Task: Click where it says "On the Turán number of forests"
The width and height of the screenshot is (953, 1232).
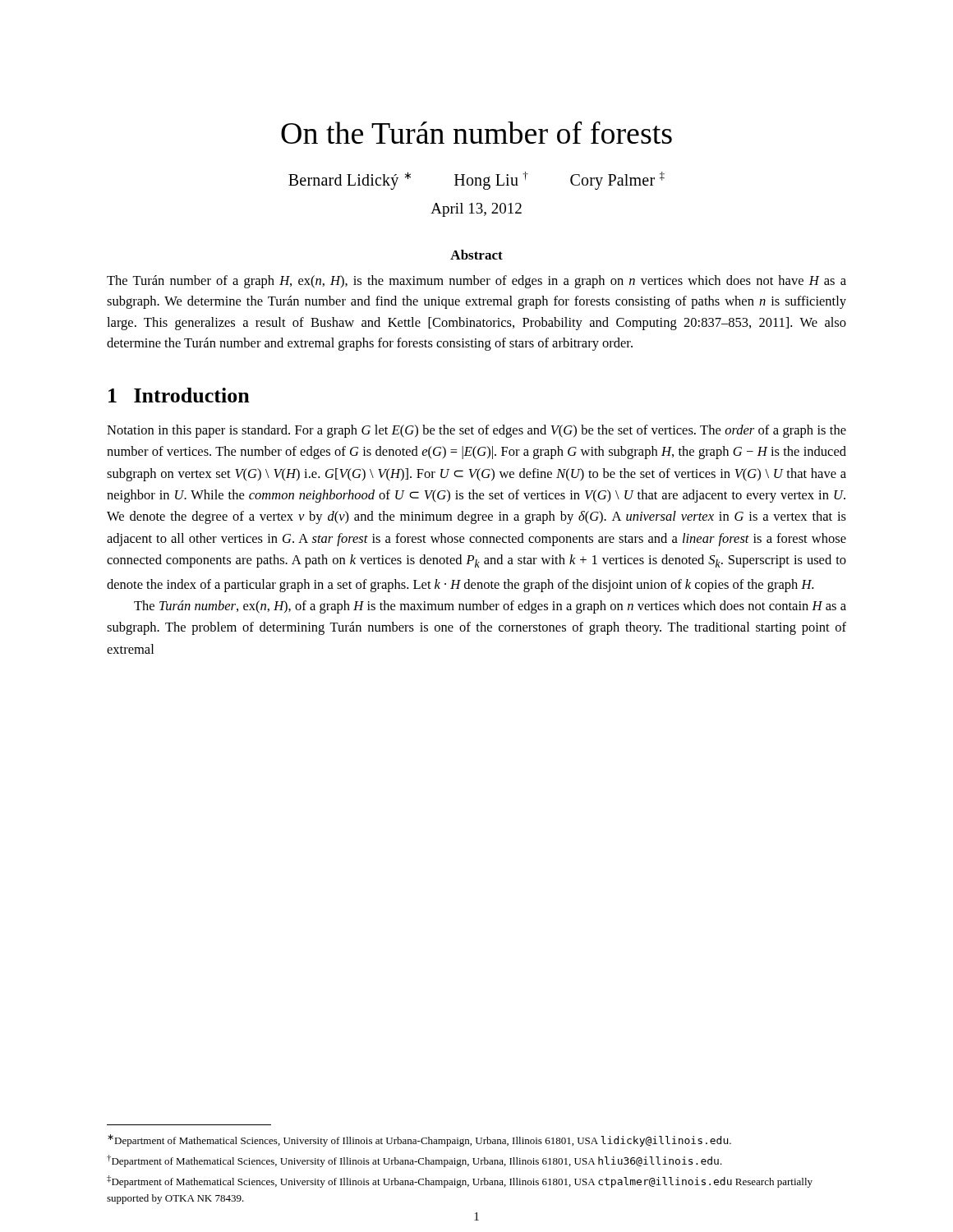Action: (x=476, y=133)
